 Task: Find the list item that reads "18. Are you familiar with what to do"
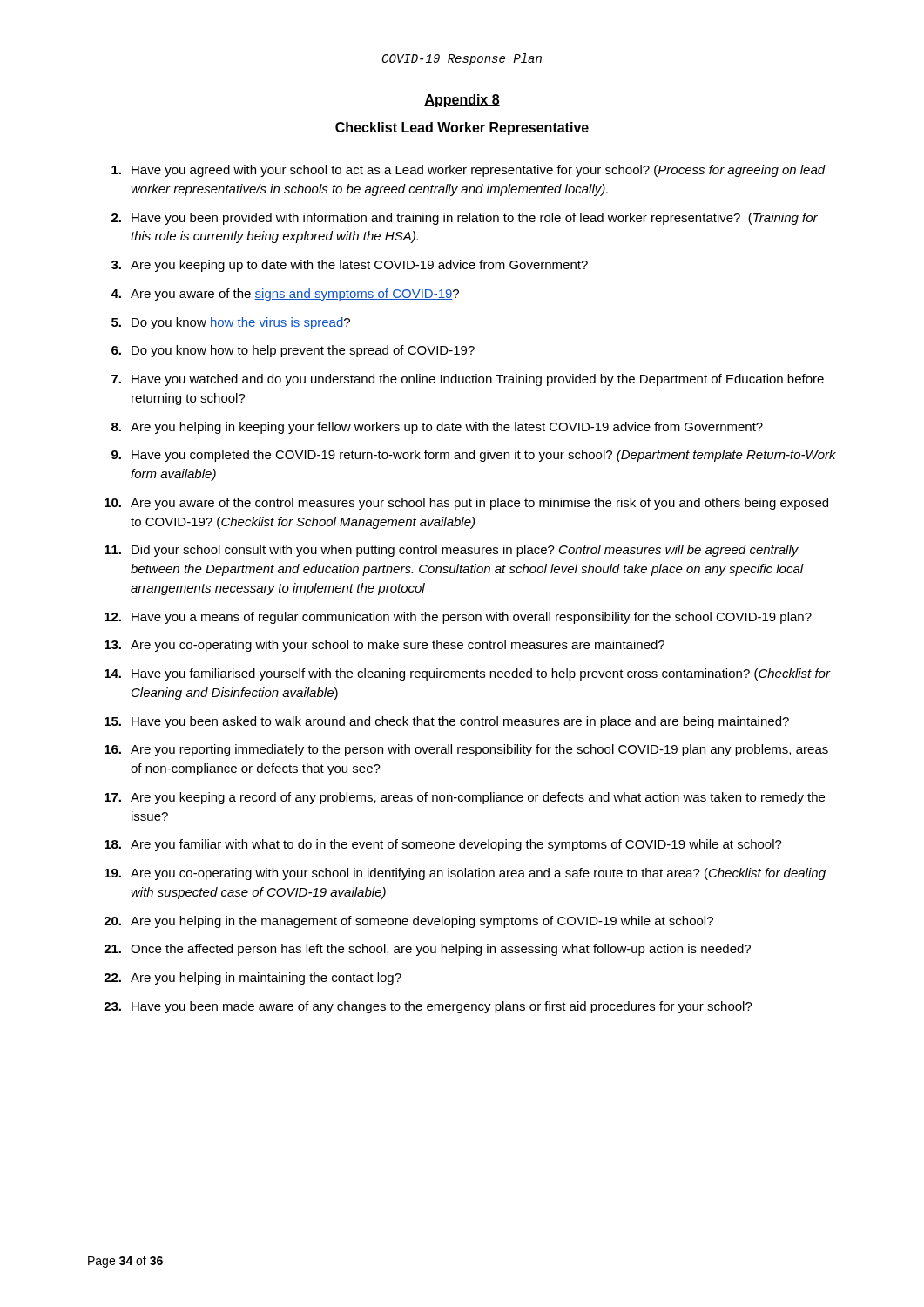click(462, 844)
